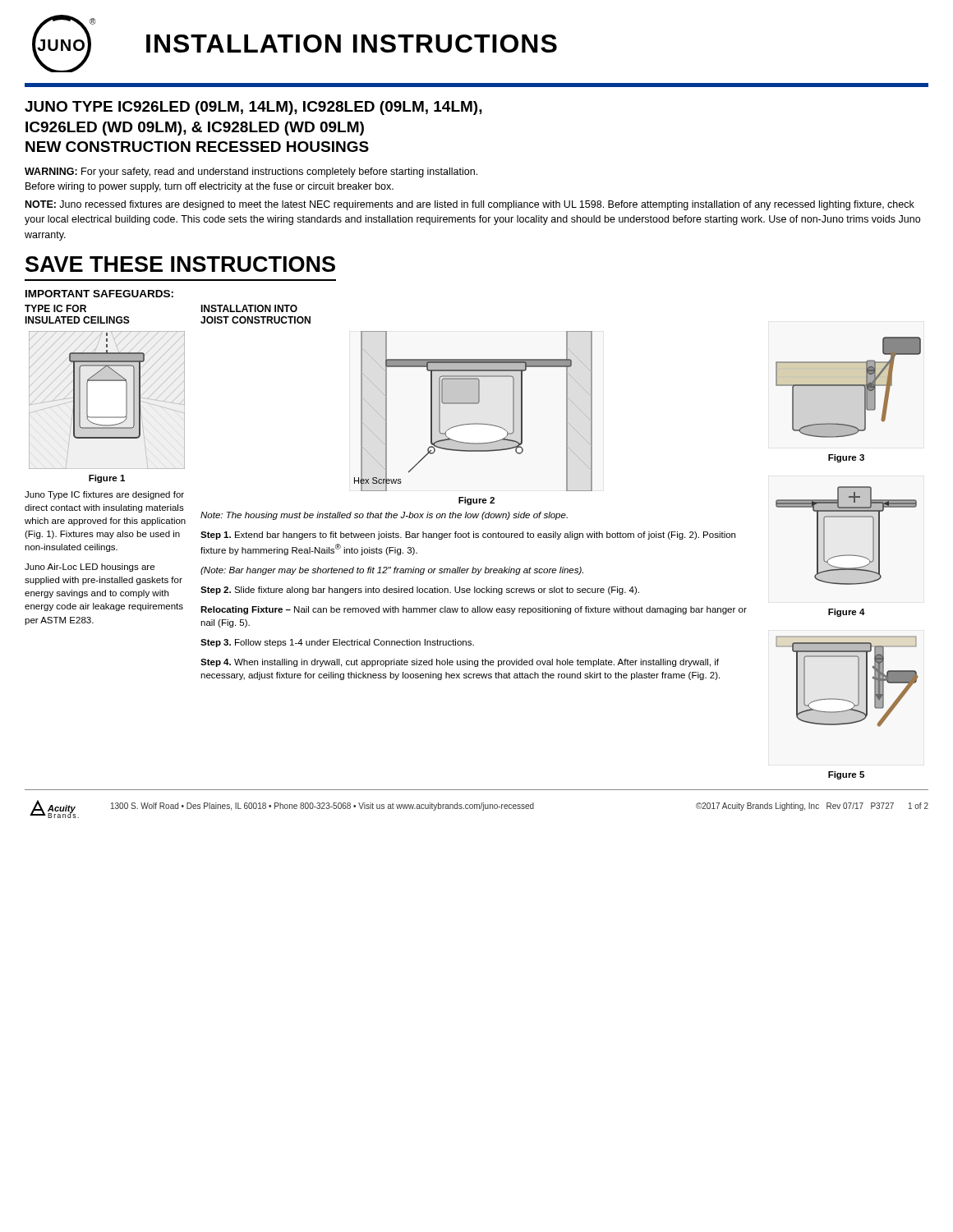The width and height of the screenshot is (953, 1232).
Task: Point to the passage starting "INSTALLATION INTOJOIST CONSTRUCTION"
Action: (x=256, y=314)
